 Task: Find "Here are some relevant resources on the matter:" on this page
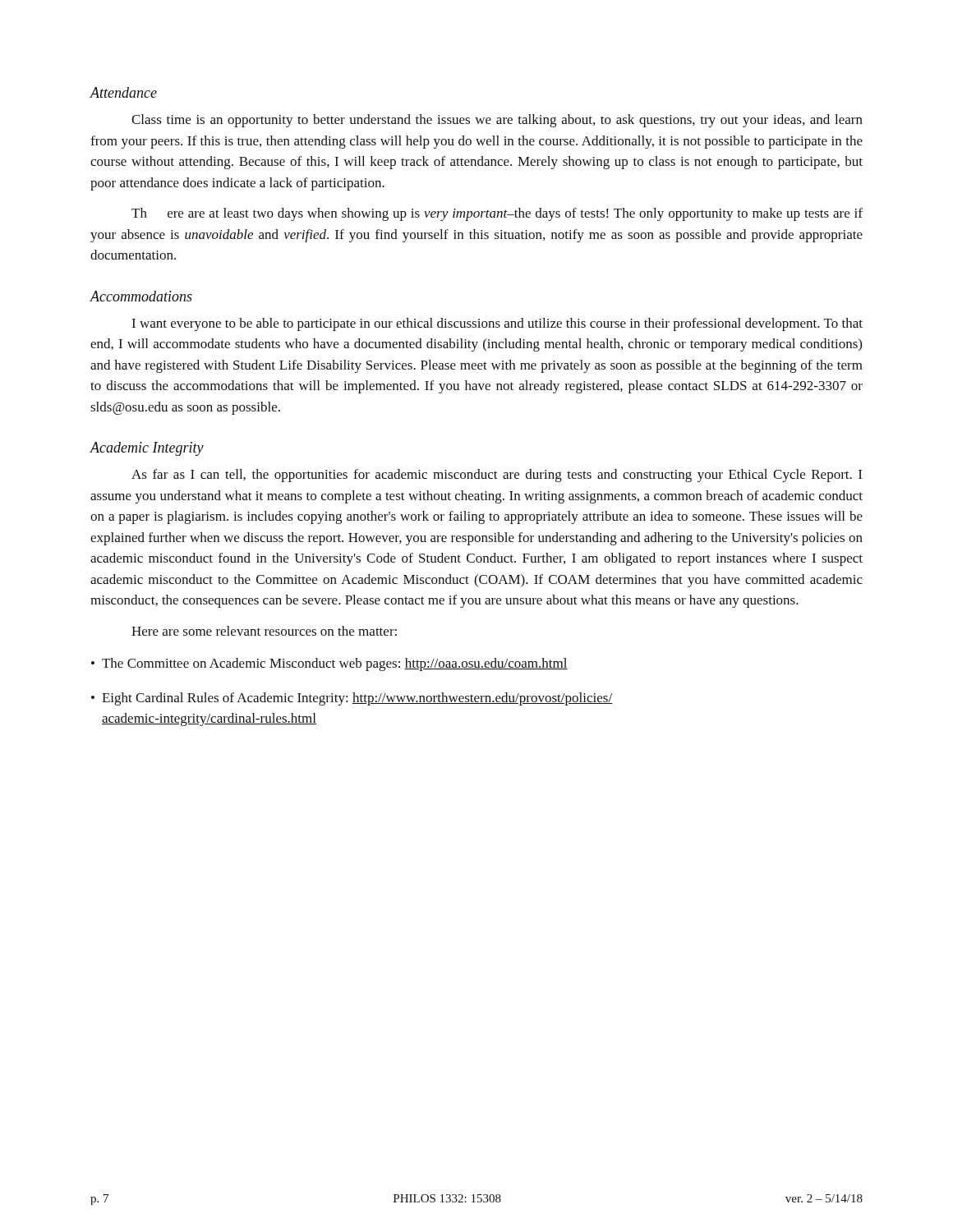tap(265, 631)
